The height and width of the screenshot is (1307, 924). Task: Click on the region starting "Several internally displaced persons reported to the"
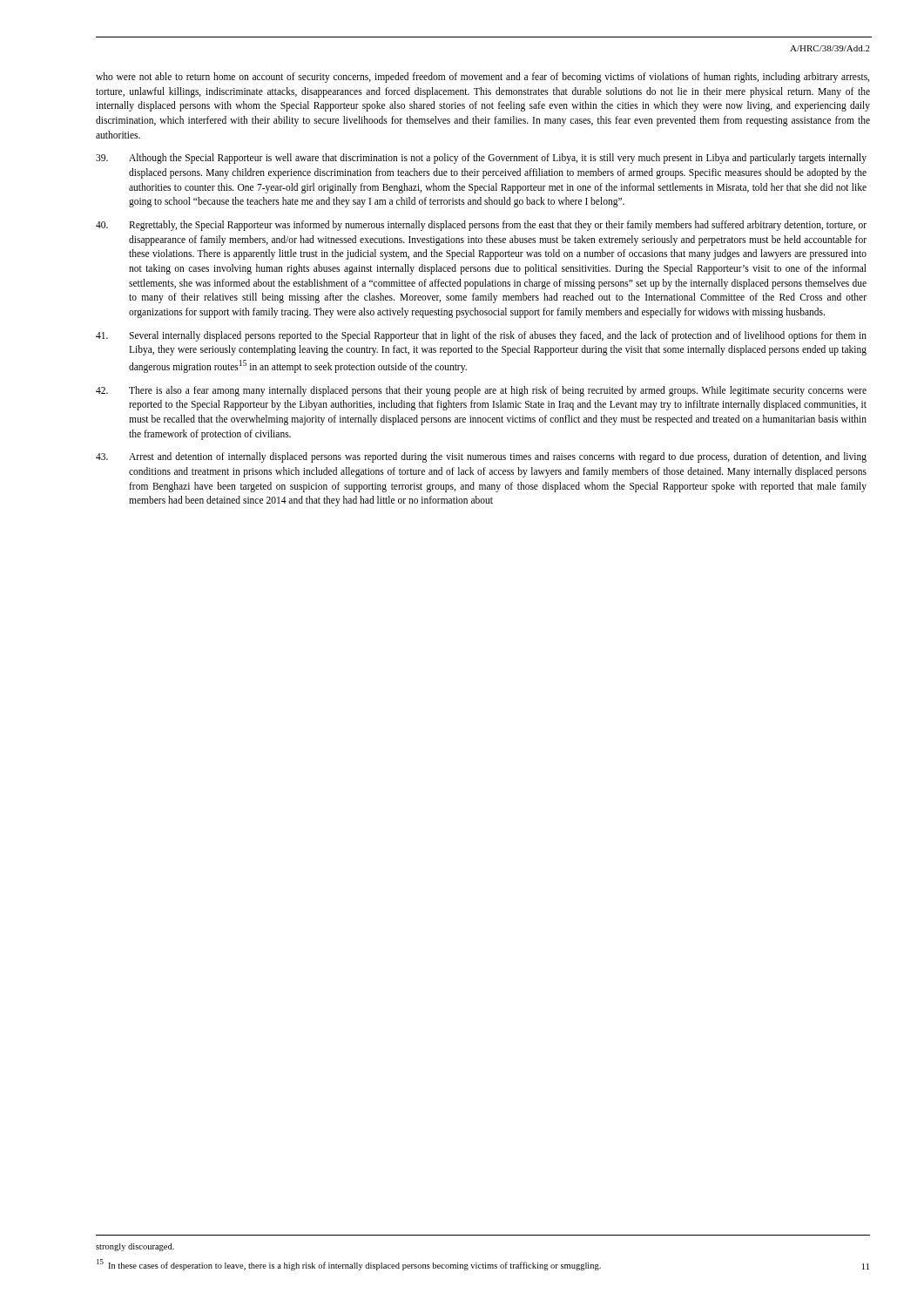(x=481, y=351)
